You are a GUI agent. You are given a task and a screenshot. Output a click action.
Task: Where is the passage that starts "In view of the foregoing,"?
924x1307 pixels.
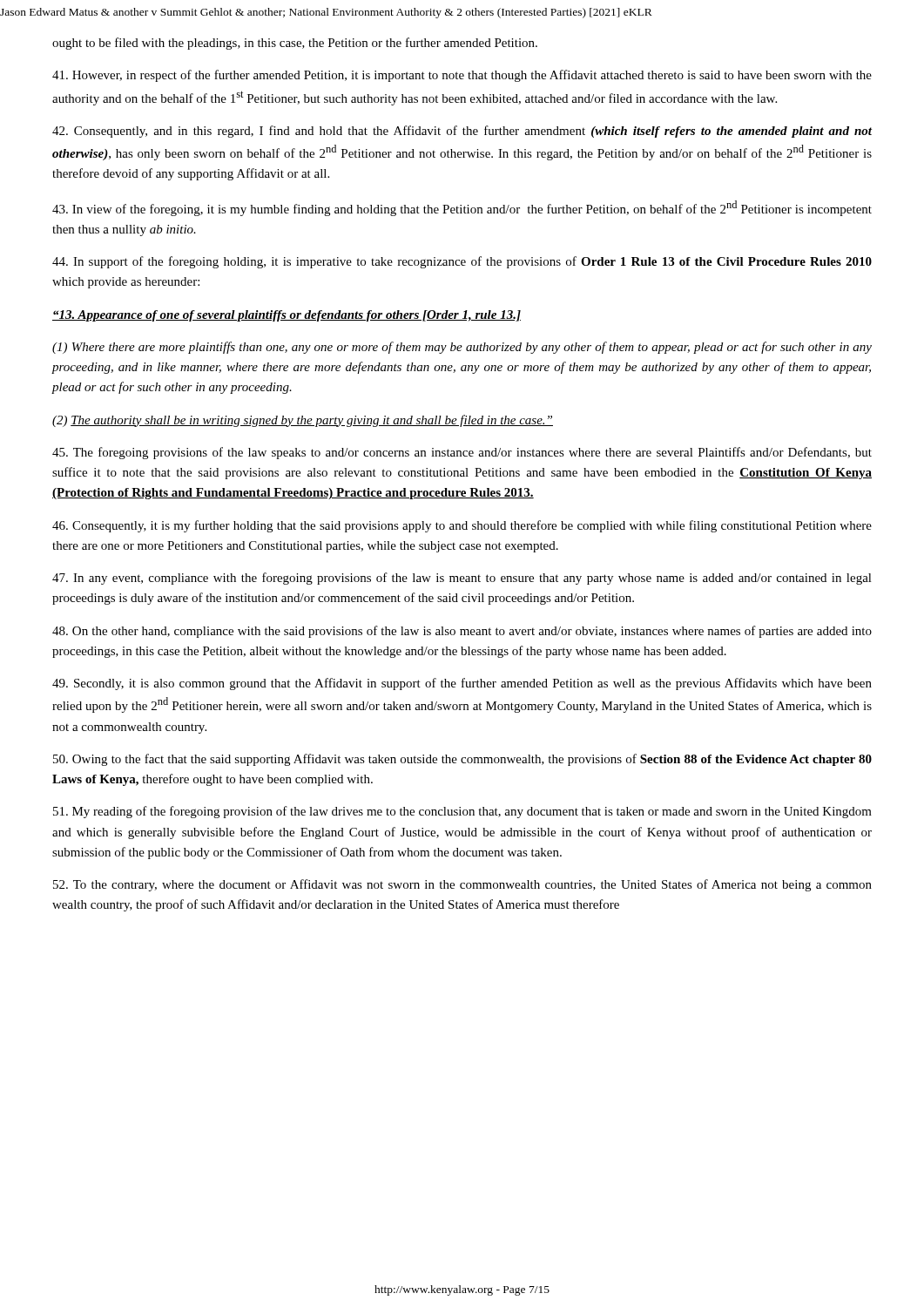click(x=462, y=217)
